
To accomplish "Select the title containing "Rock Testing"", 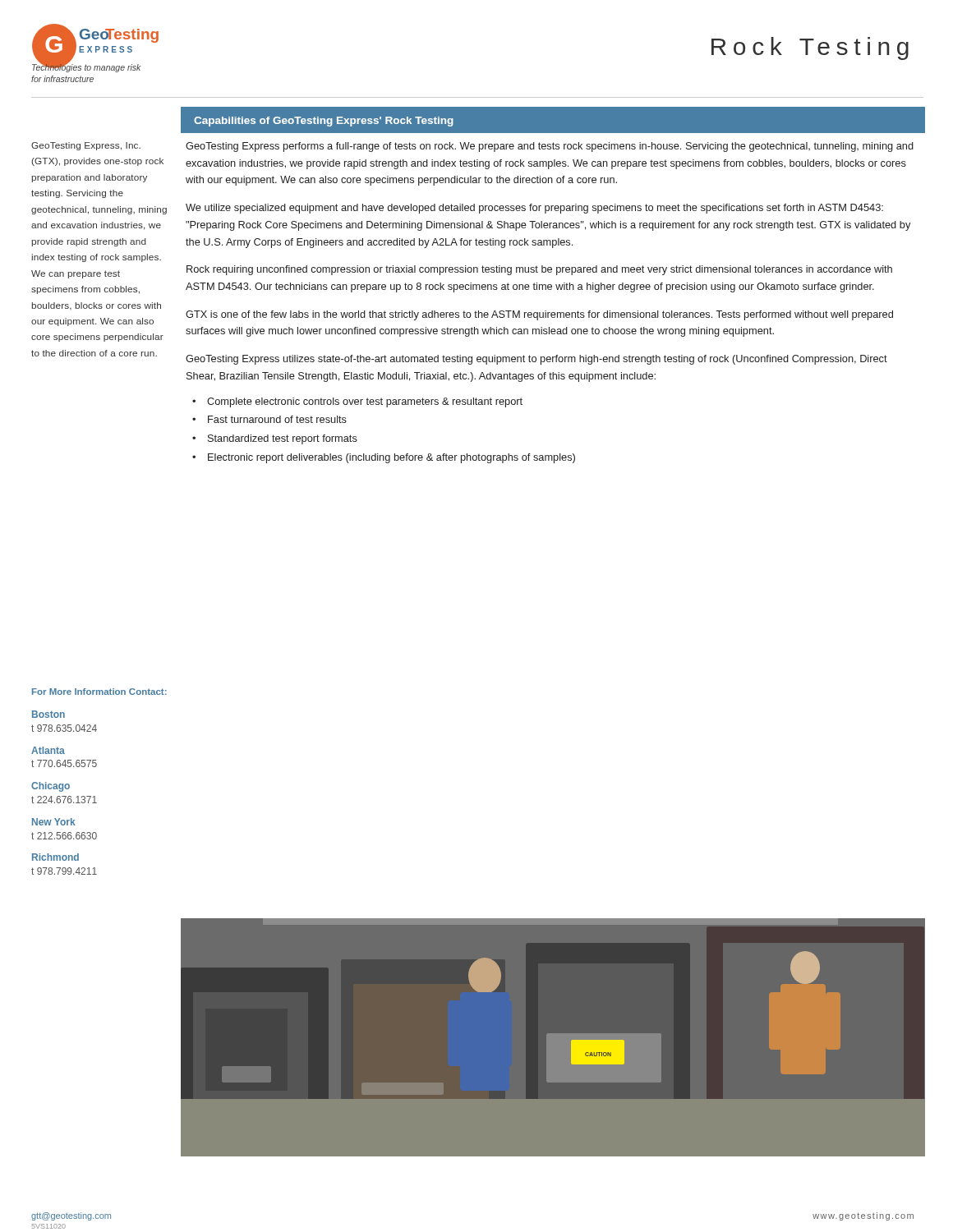I will (x=812, y=46).
